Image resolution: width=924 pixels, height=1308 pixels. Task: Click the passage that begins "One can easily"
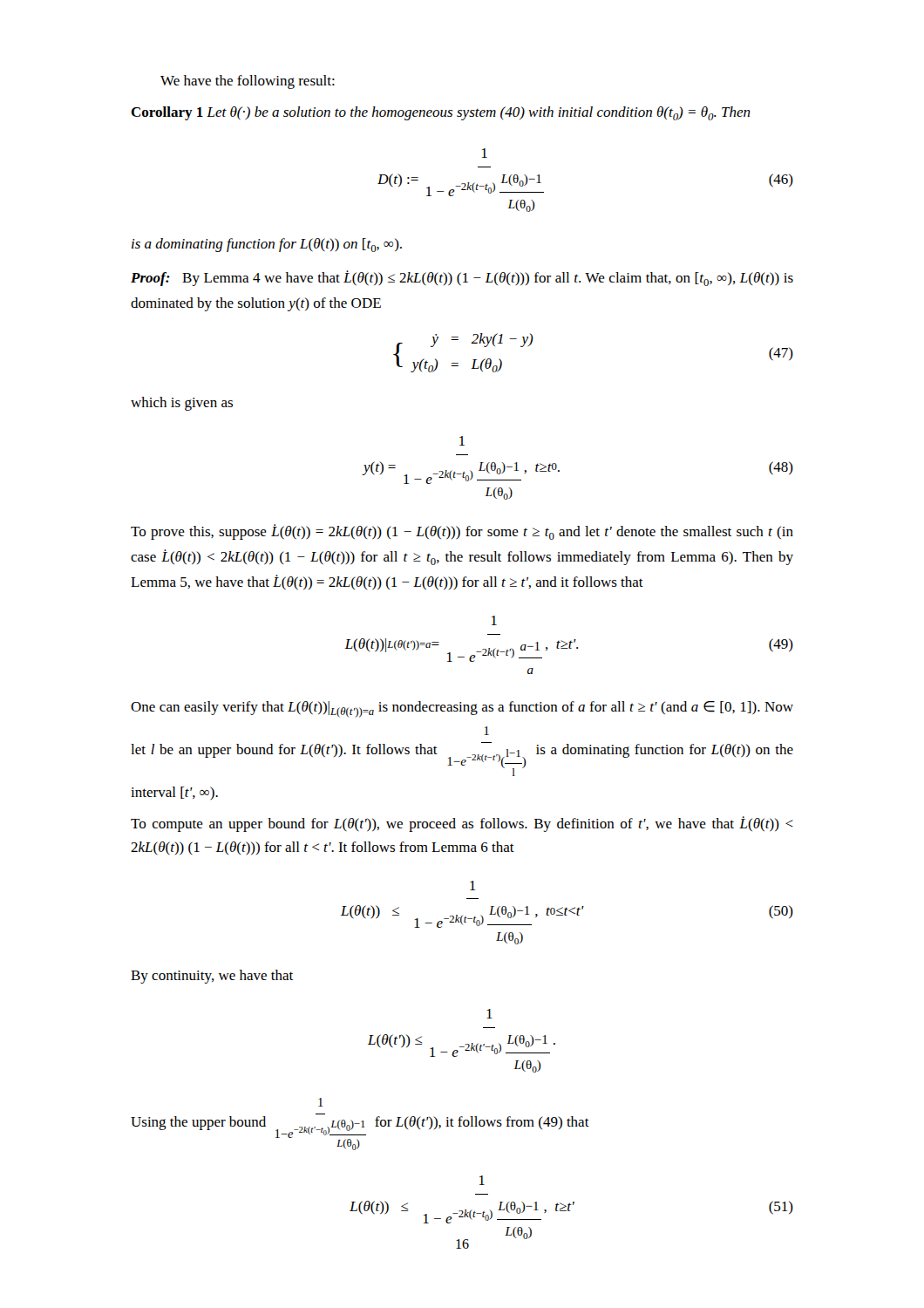click(462, 709)
